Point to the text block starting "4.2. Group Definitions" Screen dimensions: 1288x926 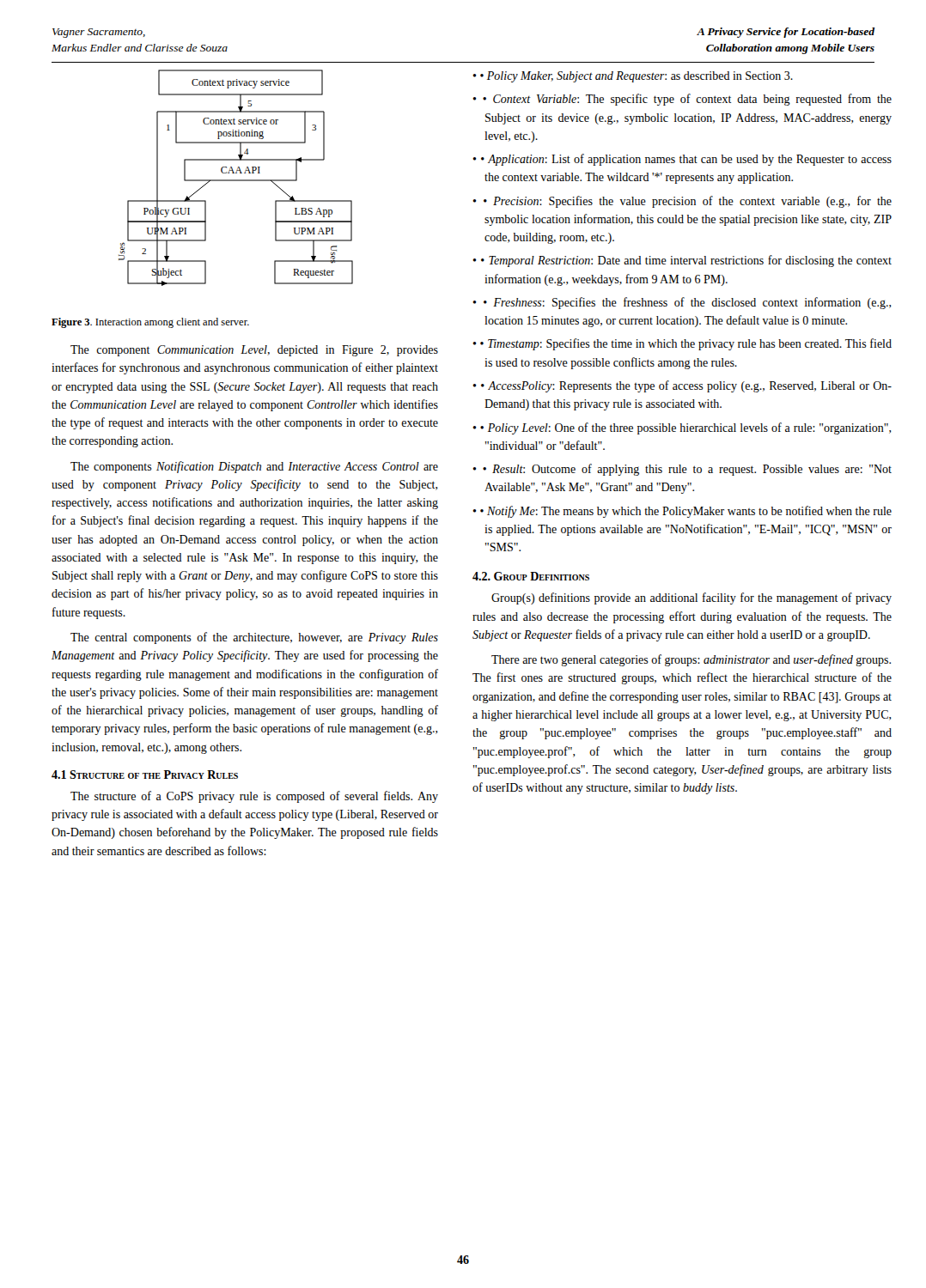coord(531,577)
